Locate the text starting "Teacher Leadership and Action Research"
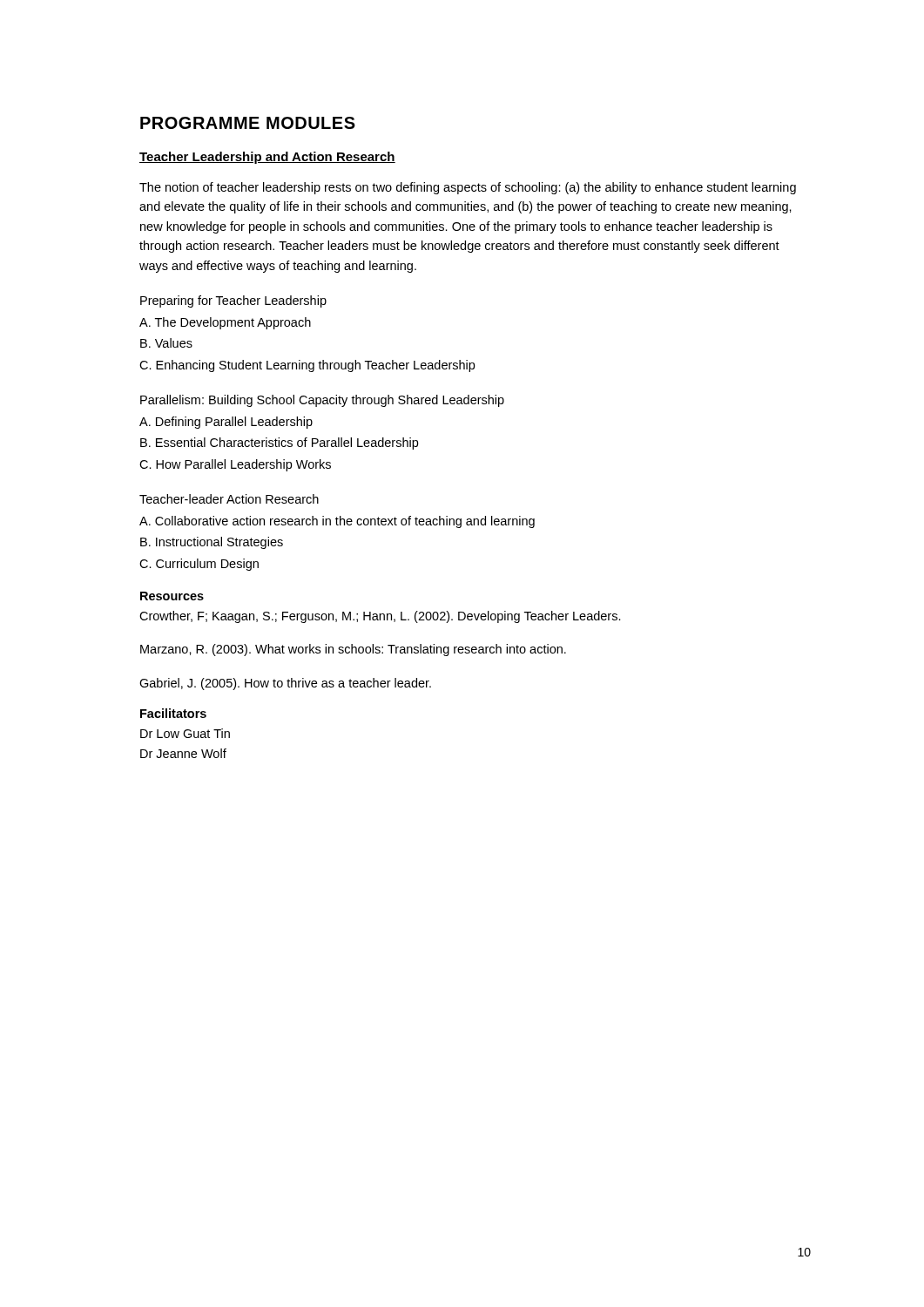The image size is (924, 1307). point(267,158)
